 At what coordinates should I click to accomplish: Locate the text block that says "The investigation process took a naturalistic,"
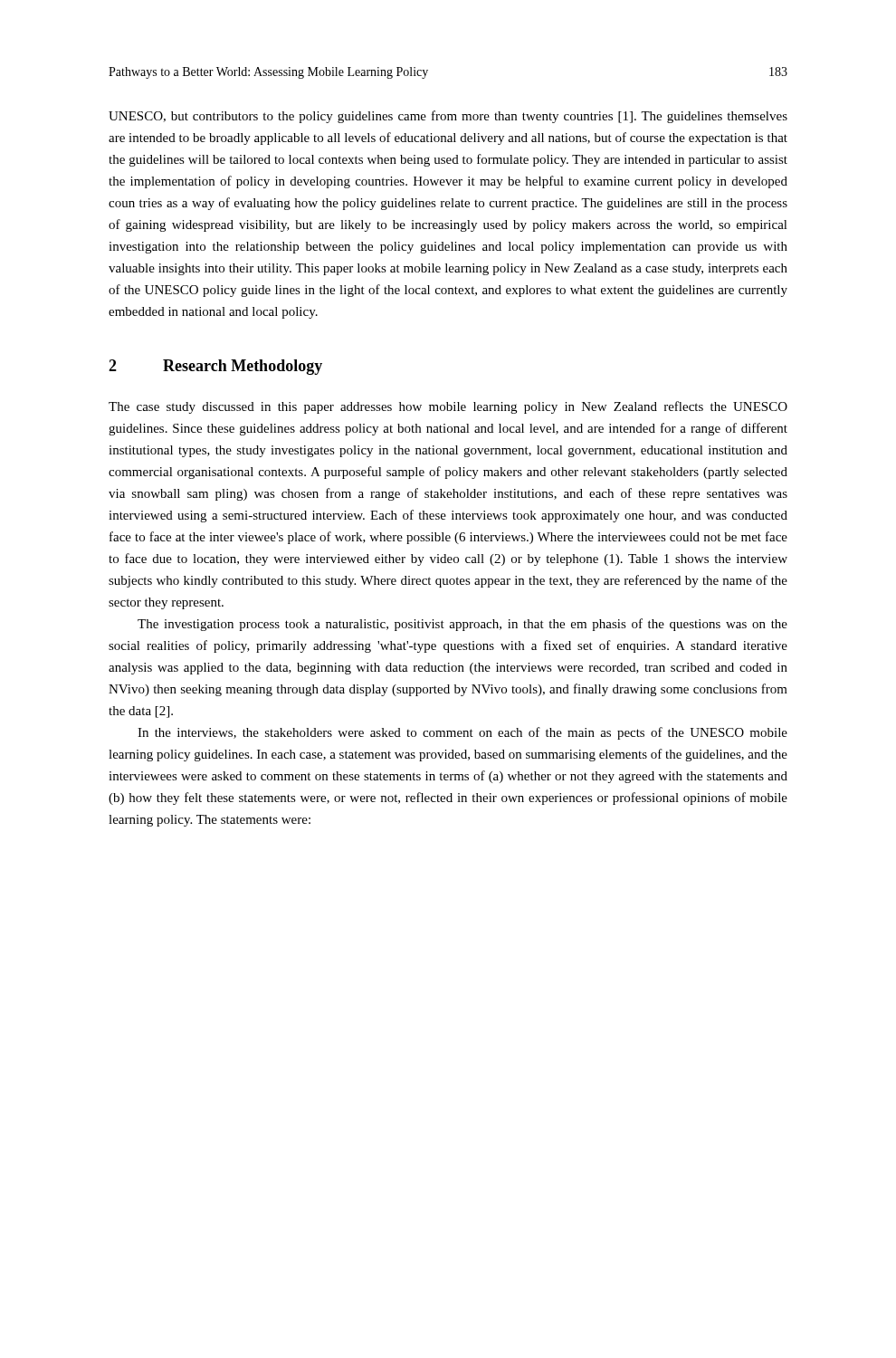coord(448,667)
